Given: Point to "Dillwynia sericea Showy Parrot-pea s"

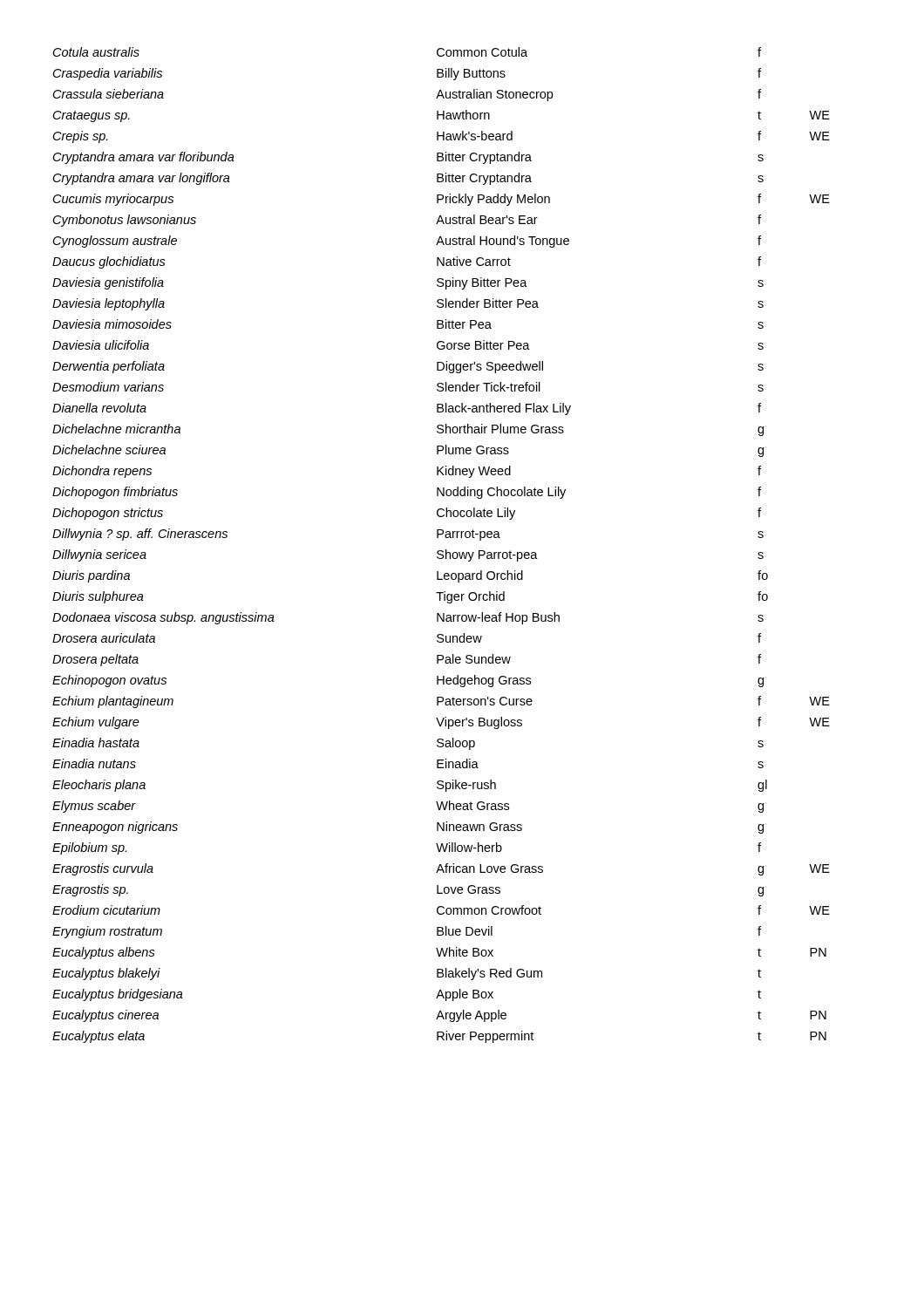Looking at the screenshot, I should tap(462, 555).
